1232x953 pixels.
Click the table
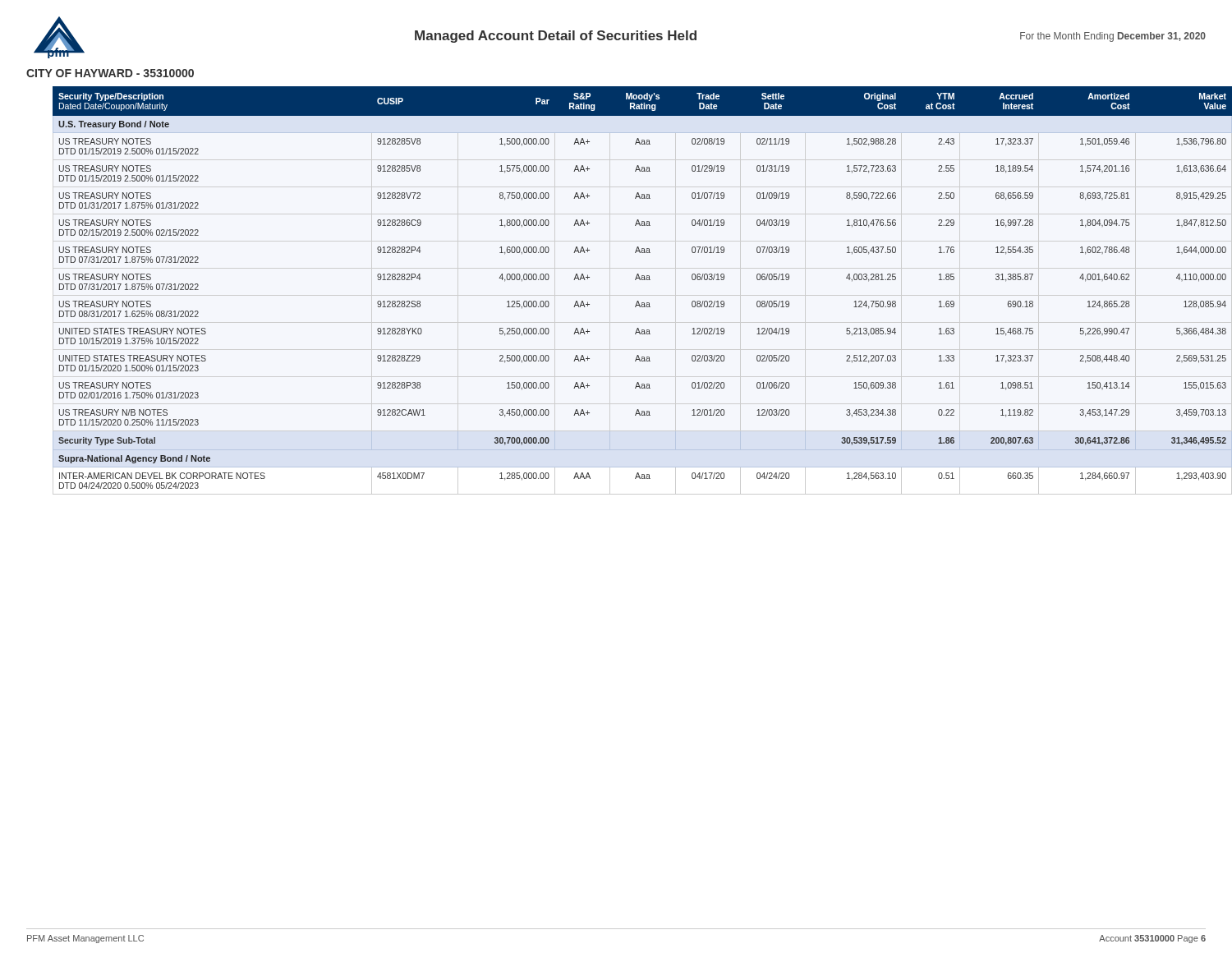click(616, 290)
